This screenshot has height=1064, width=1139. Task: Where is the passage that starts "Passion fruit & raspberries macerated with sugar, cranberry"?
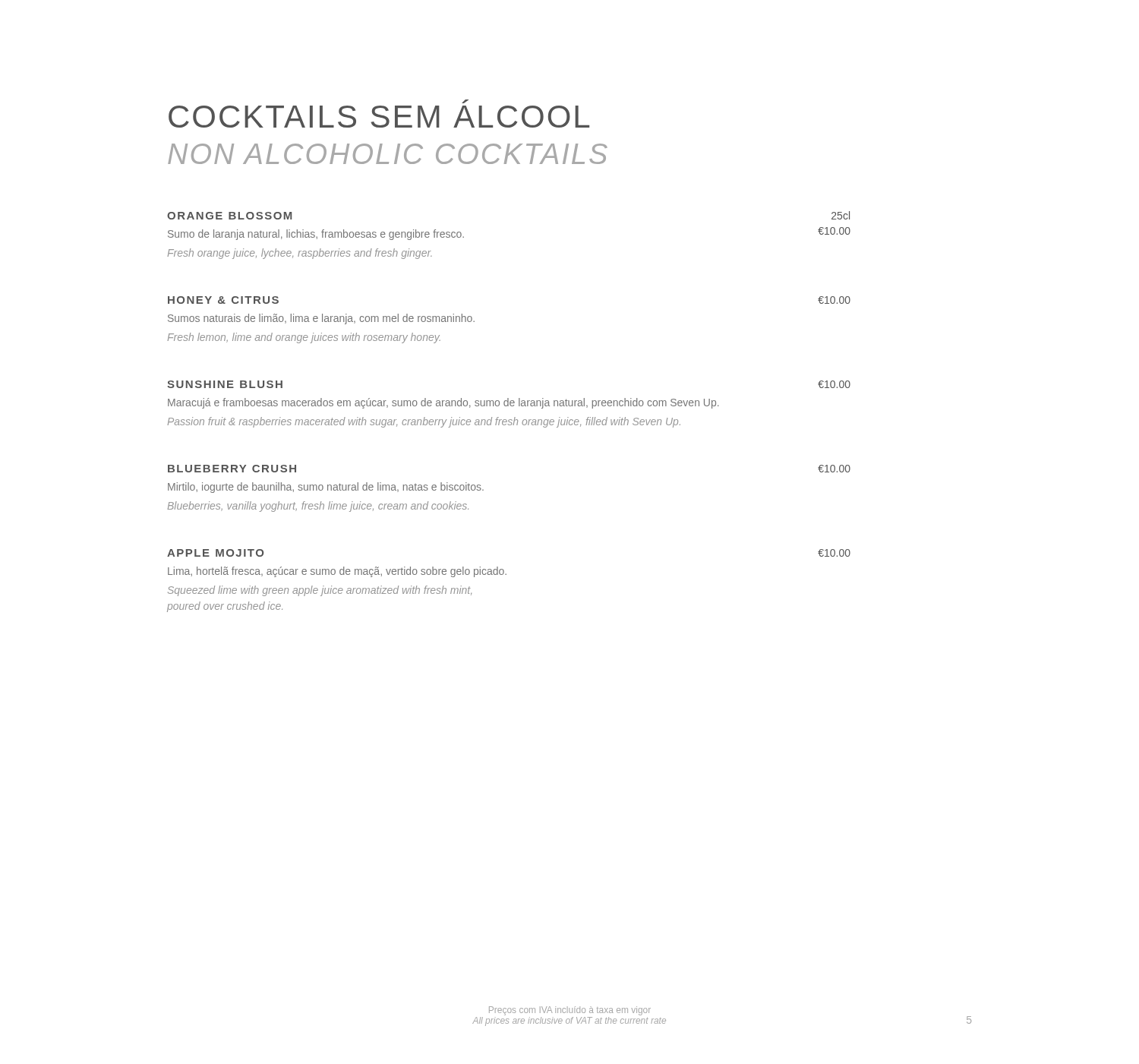click(424, 422)
